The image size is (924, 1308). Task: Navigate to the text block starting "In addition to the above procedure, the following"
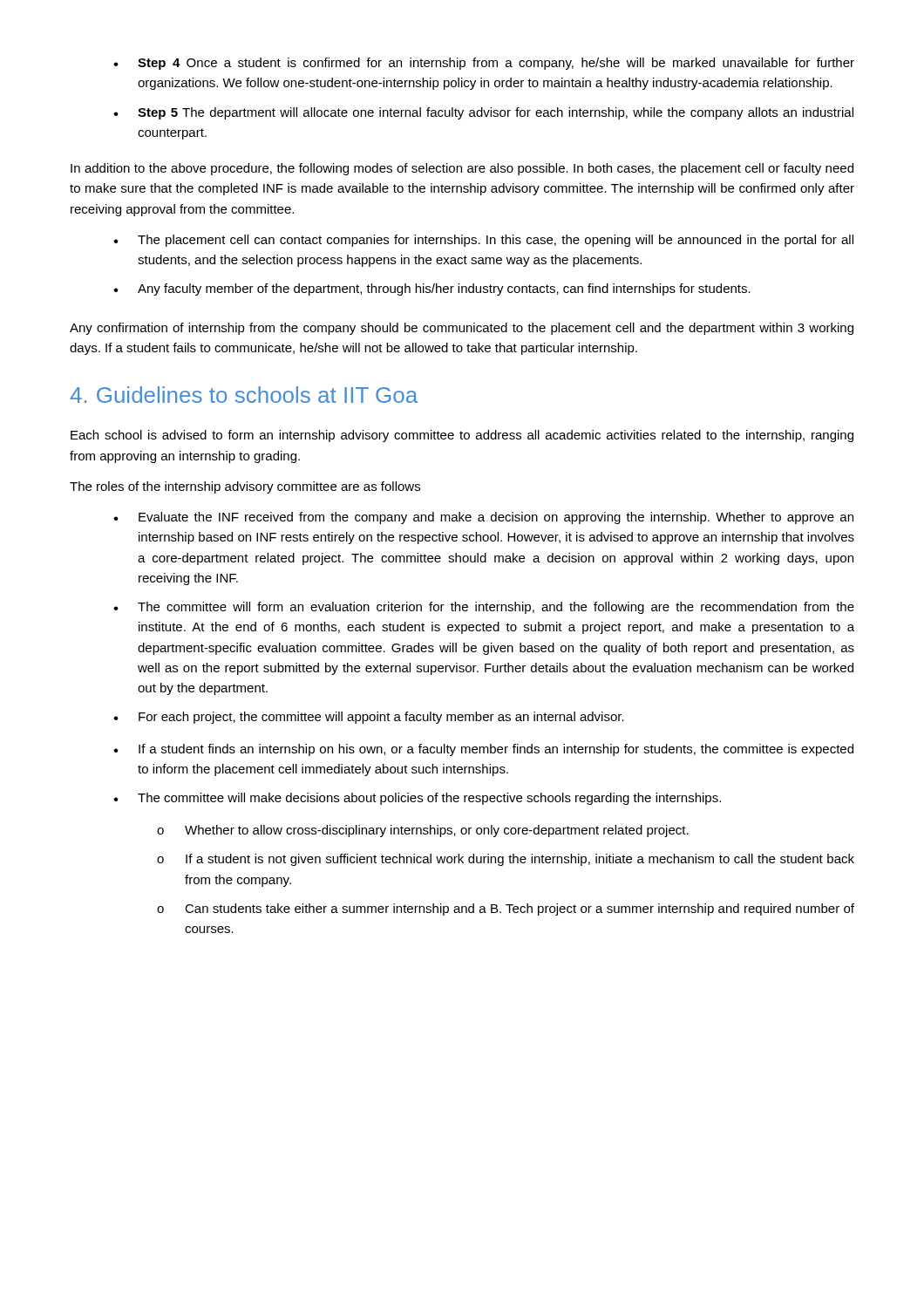pos(462,188)
